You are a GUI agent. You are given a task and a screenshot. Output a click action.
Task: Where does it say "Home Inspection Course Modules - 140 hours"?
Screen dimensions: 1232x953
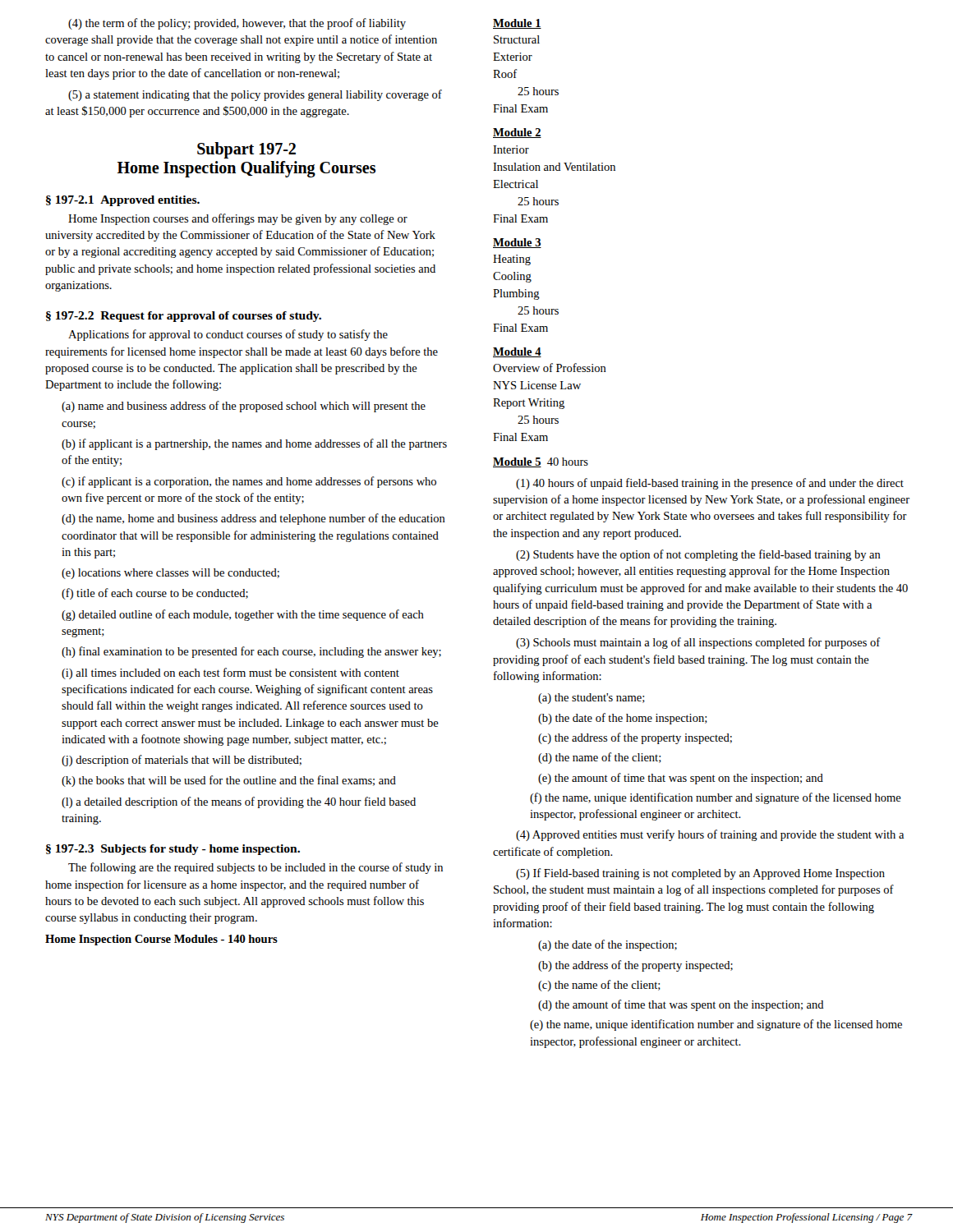click(246, 939)
